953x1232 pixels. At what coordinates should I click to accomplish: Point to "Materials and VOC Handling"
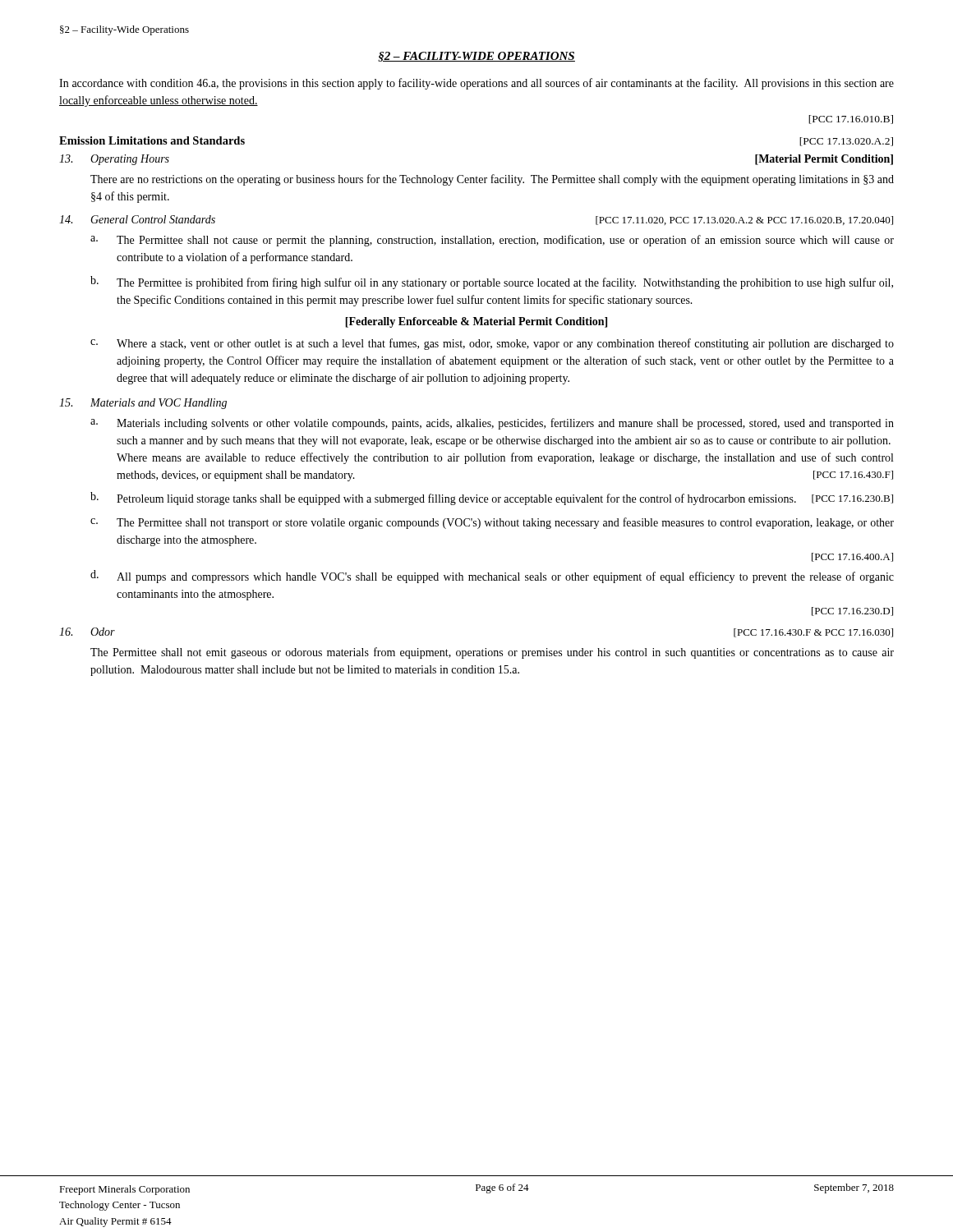click(x=143, y=403)
